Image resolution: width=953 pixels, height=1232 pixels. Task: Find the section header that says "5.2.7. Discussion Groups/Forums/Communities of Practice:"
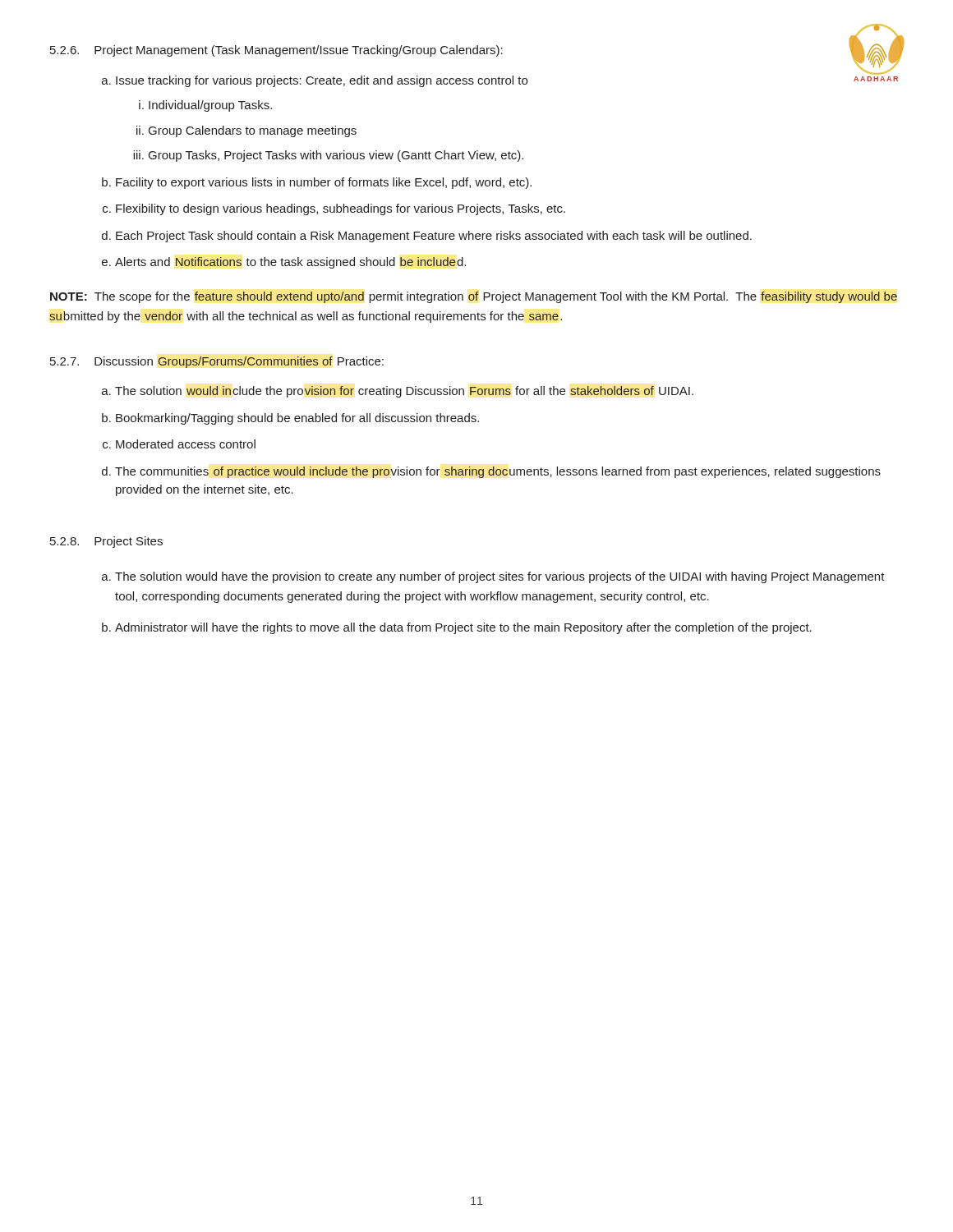pos(217,361)
